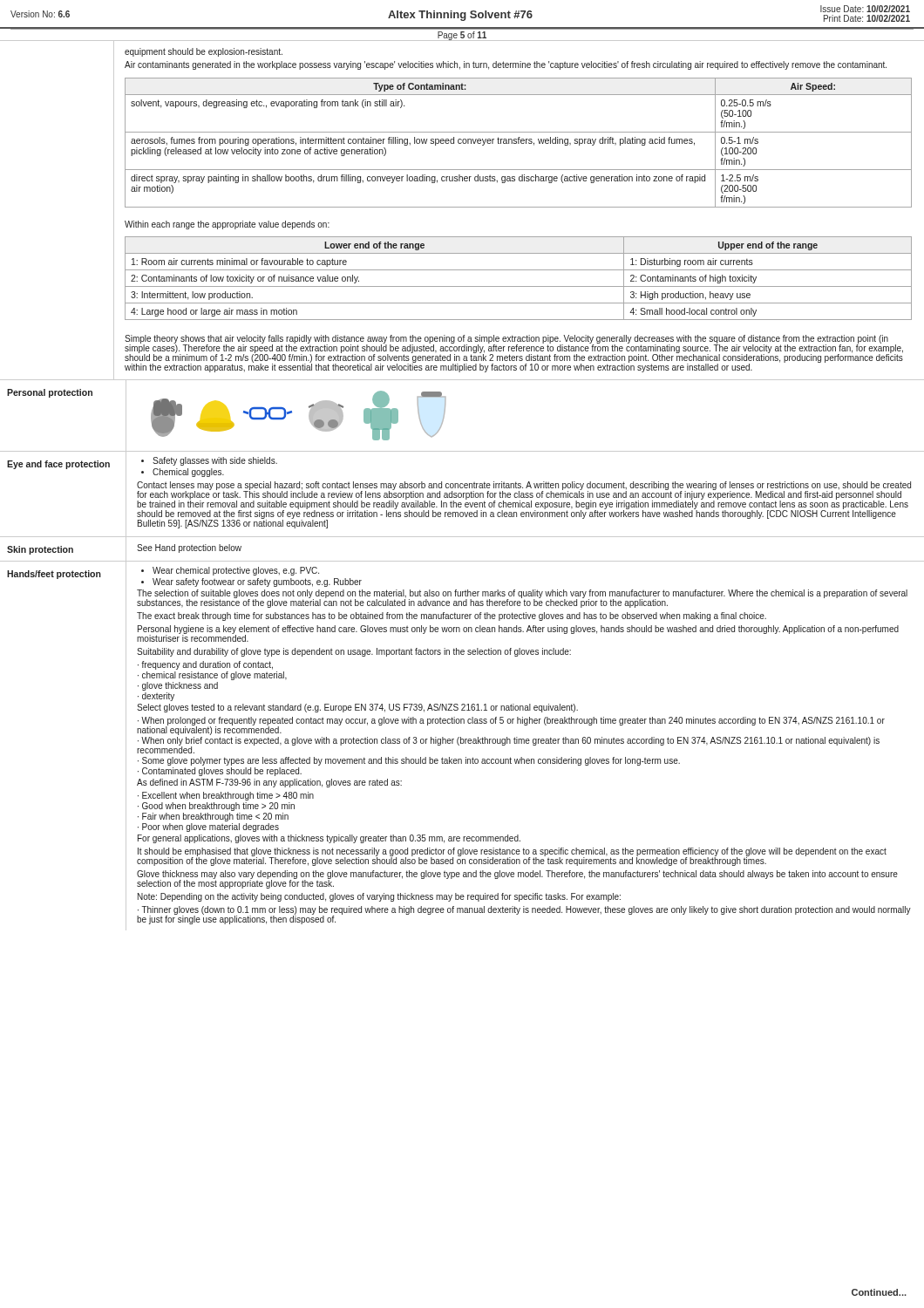Click on the table containing "2: Contaminants of high"
This screenshot has width=924, height=1308.
(519, 282)
